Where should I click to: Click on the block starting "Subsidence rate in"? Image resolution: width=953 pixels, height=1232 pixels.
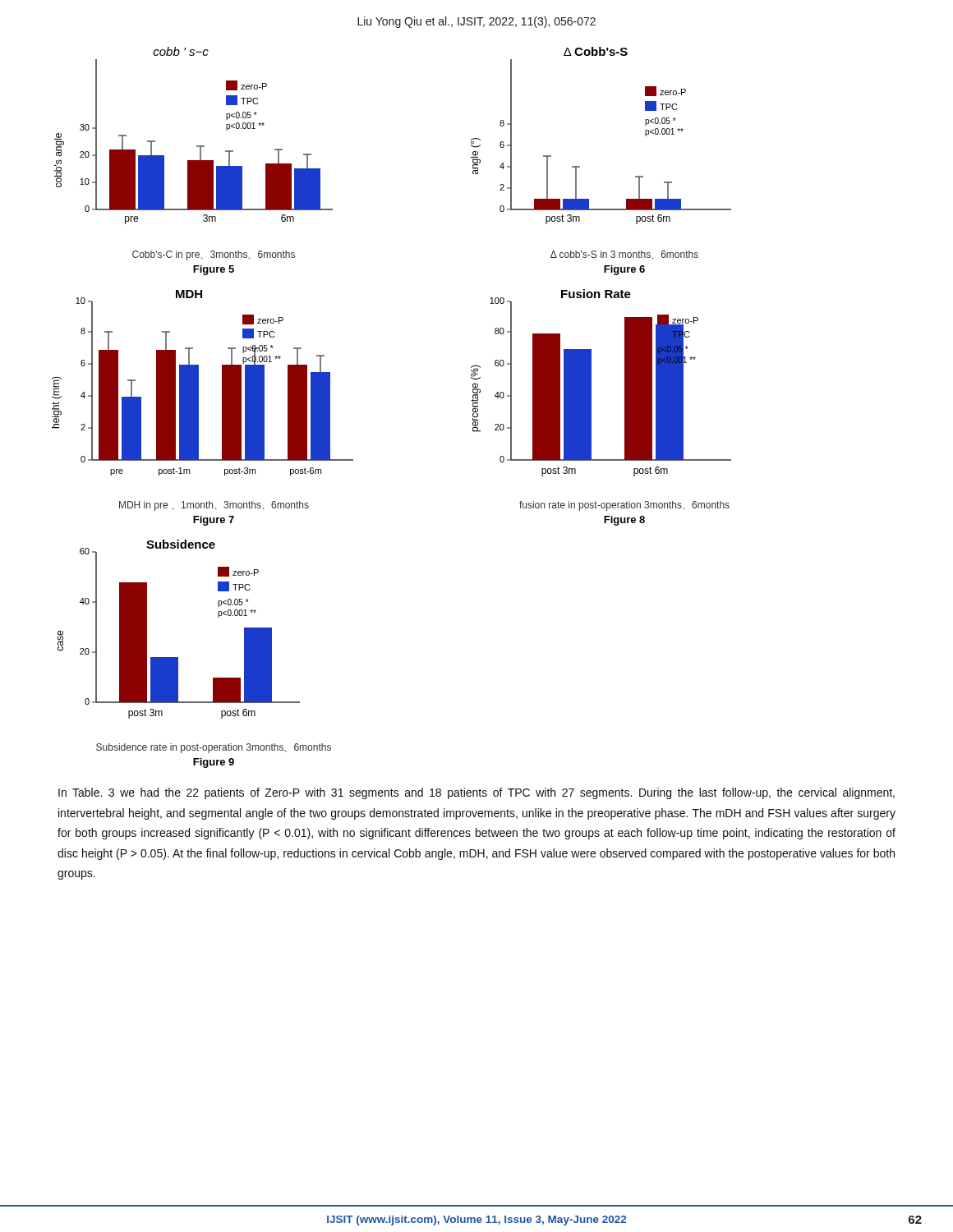214,747
